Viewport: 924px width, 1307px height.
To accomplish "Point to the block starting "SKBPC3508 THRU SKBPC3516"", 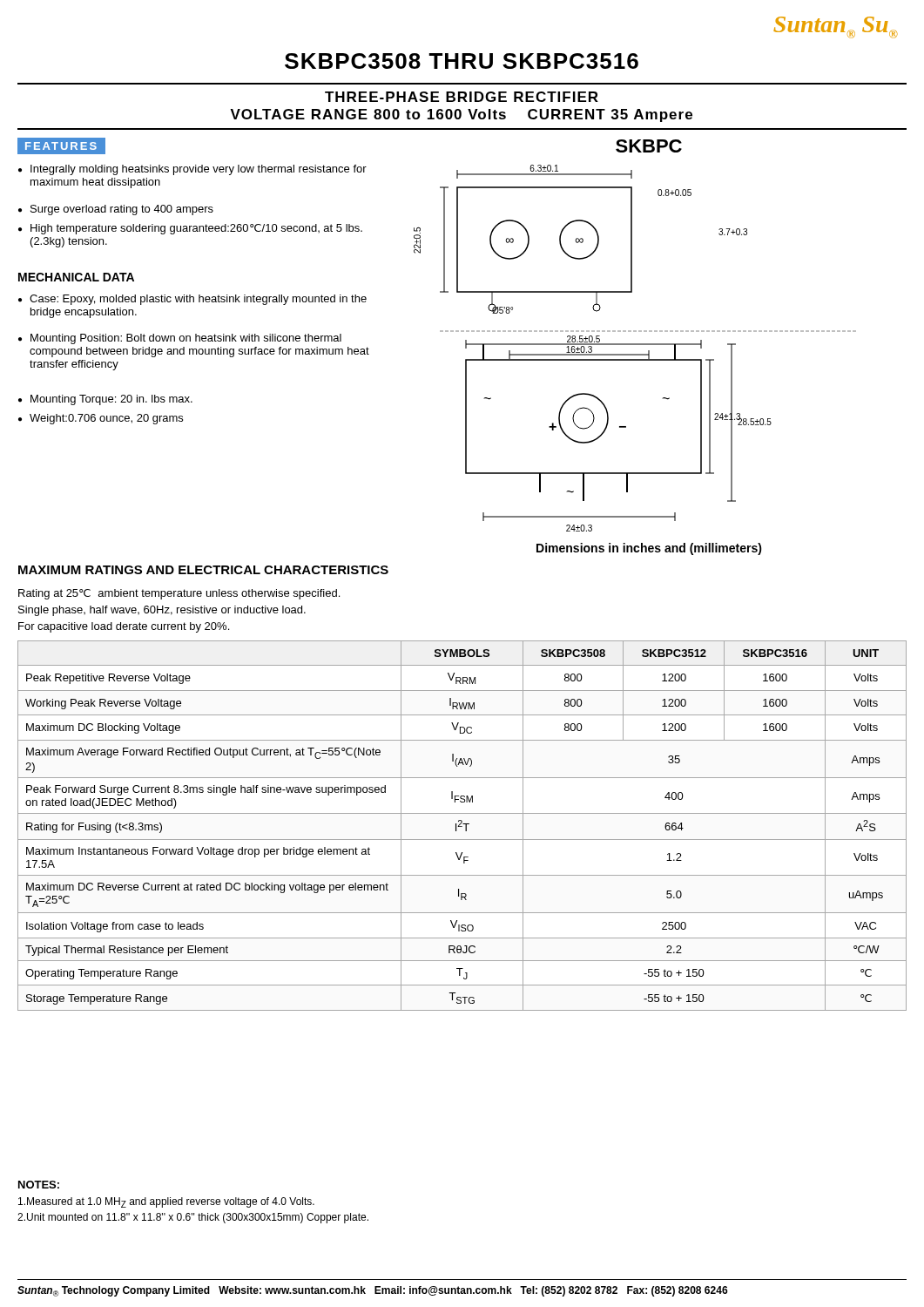I will (462, 61).
